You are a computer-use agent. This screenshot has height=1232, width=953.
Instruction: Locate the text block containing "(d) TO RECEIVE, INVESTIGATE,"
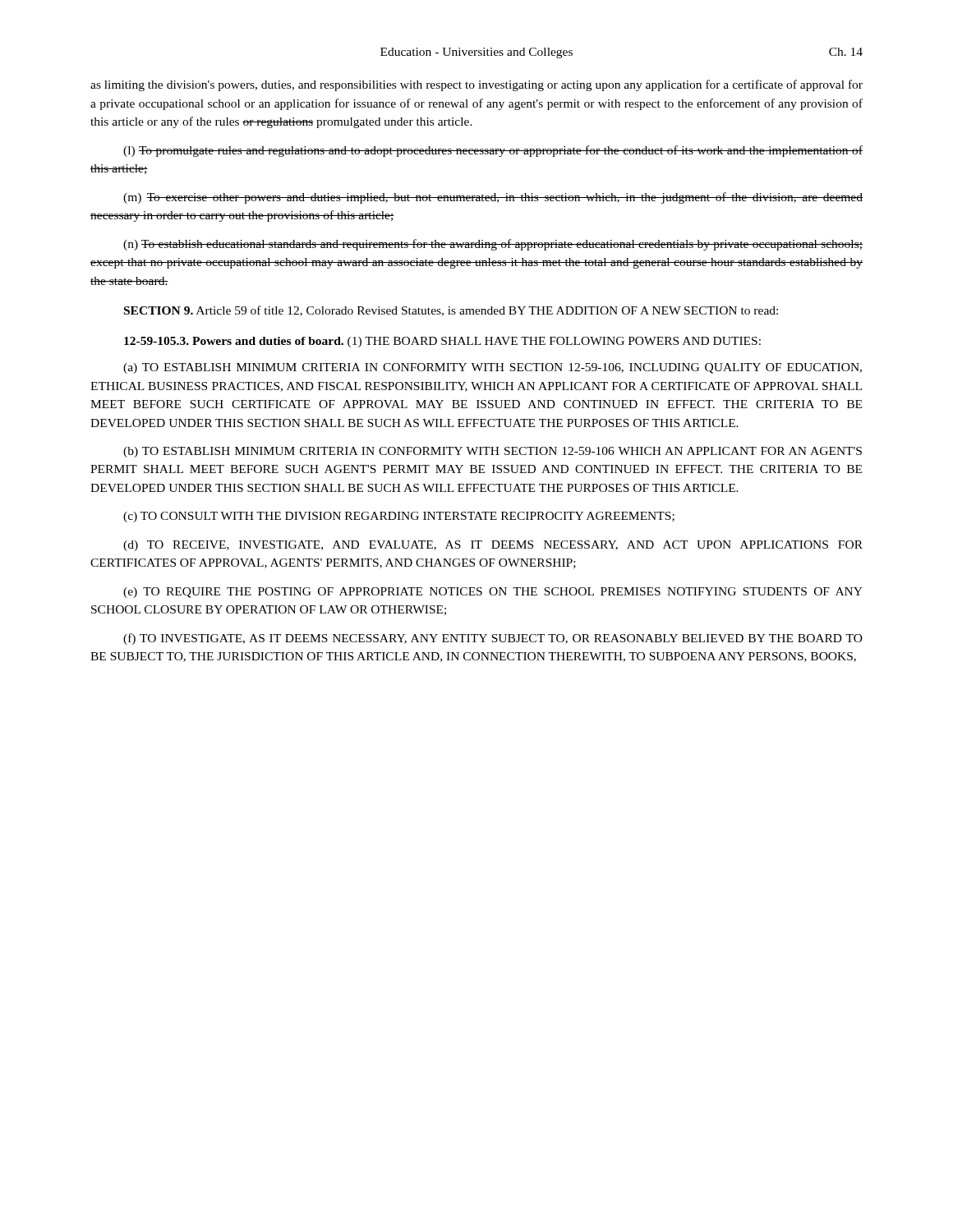(x=476, y=553)
